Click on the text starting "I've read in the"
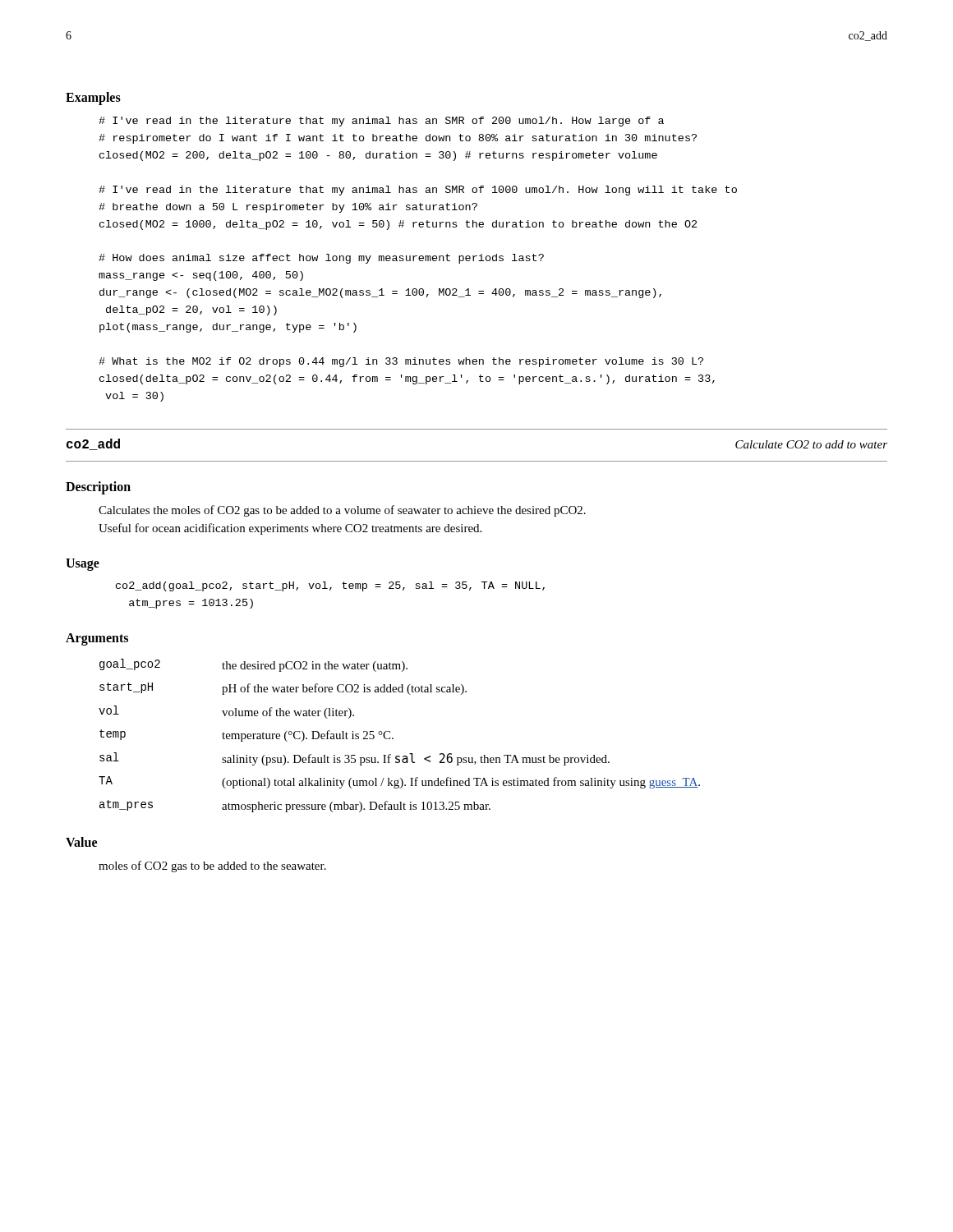This screenshot has width=953, height=1232. pos(418,259)
